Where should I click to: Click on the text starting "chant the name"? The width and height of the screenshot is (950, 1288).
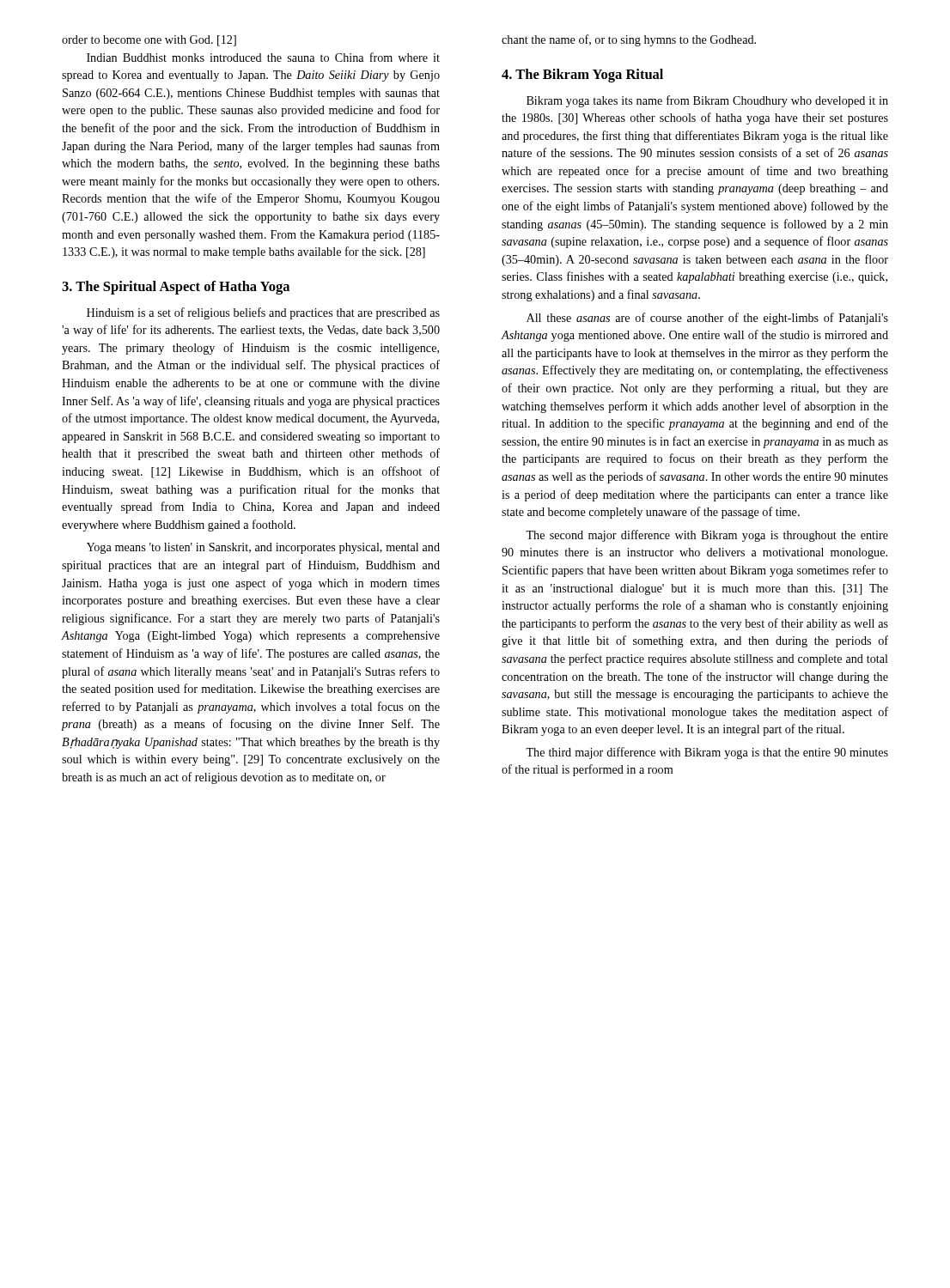click(695, 40)
